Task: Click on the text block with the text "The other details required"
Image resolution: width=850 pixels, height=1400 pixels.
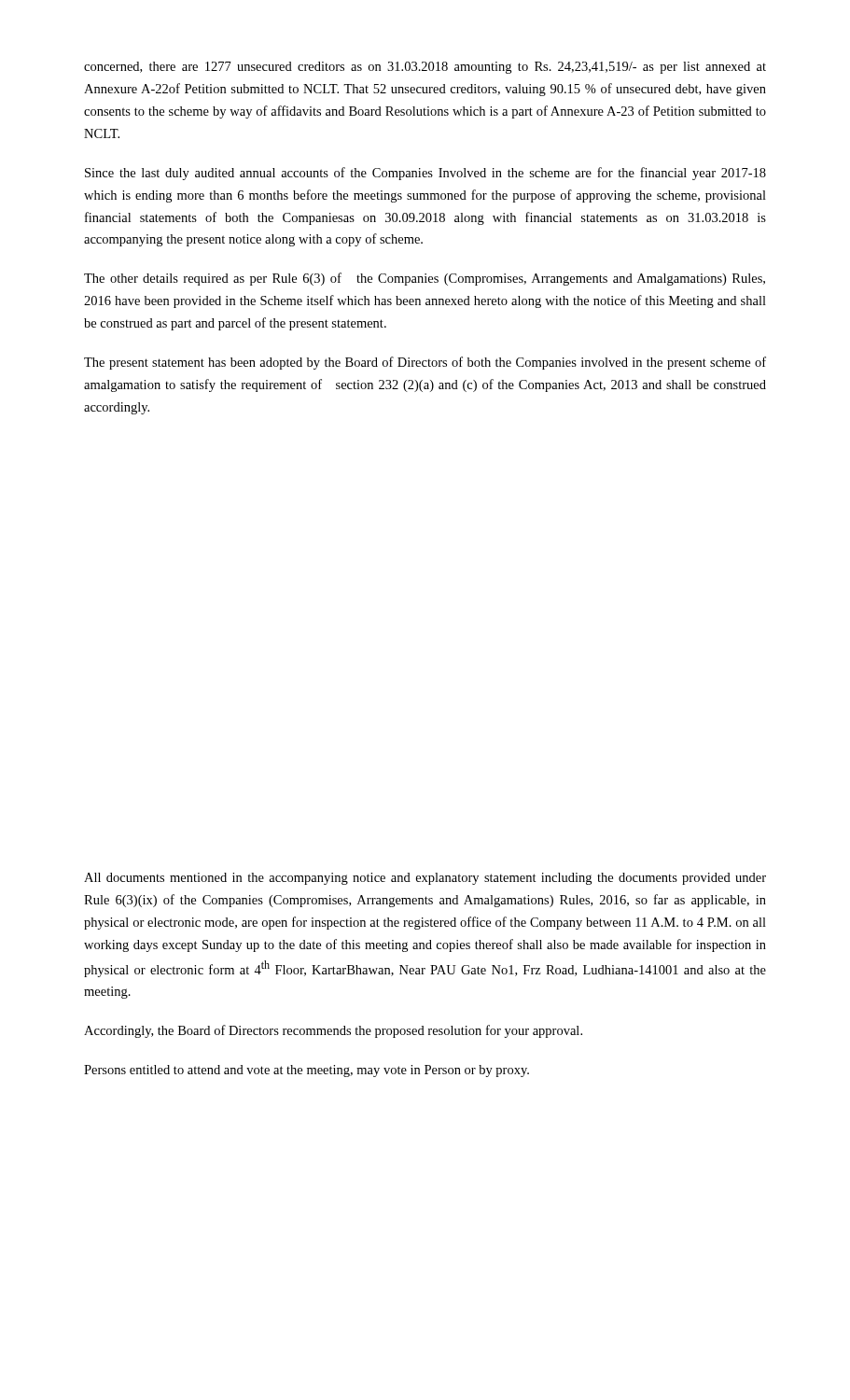Action: [x=425, y=301]
